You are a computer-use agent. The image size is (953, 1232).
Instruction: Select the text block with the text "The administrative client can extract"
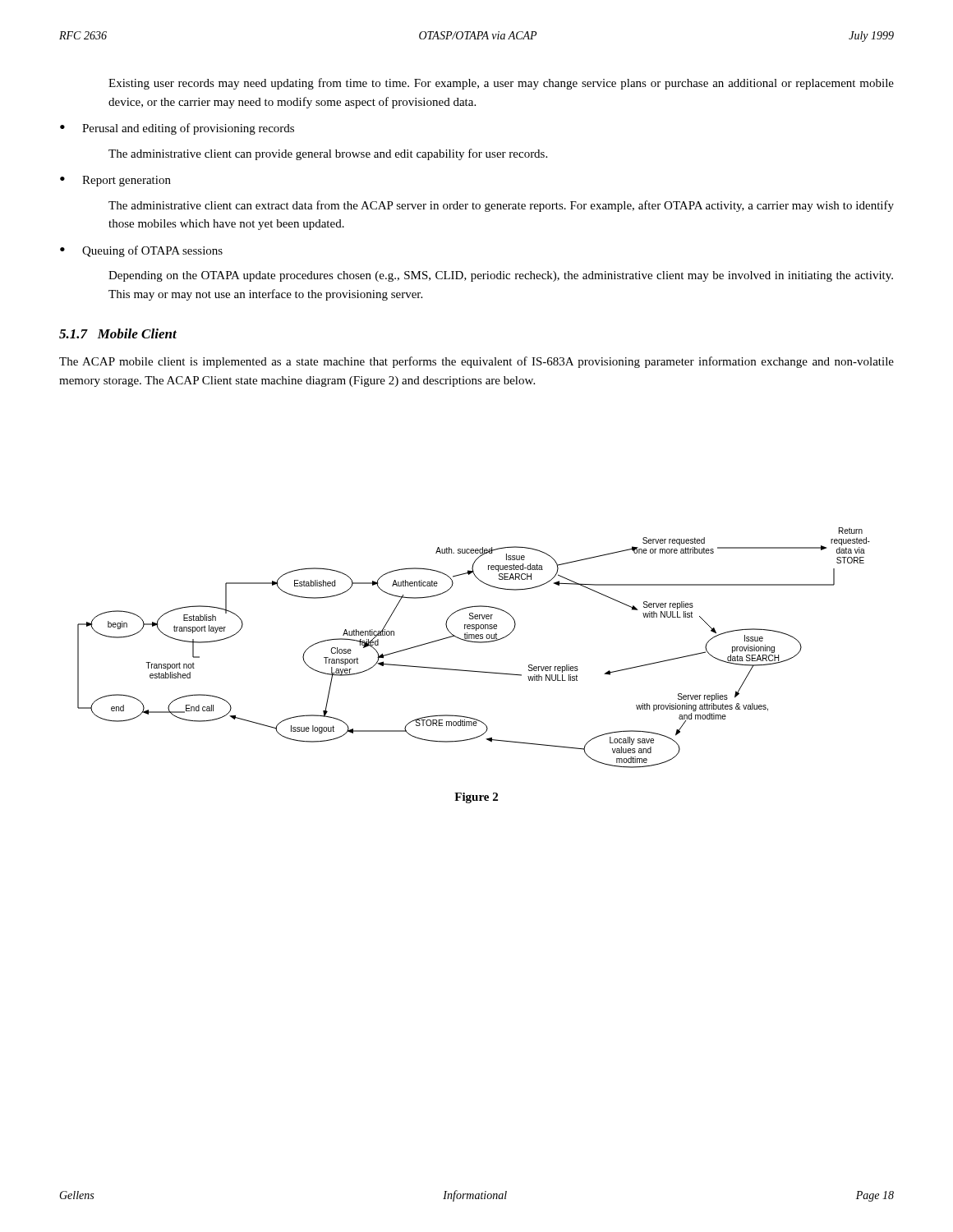point(501,214)
